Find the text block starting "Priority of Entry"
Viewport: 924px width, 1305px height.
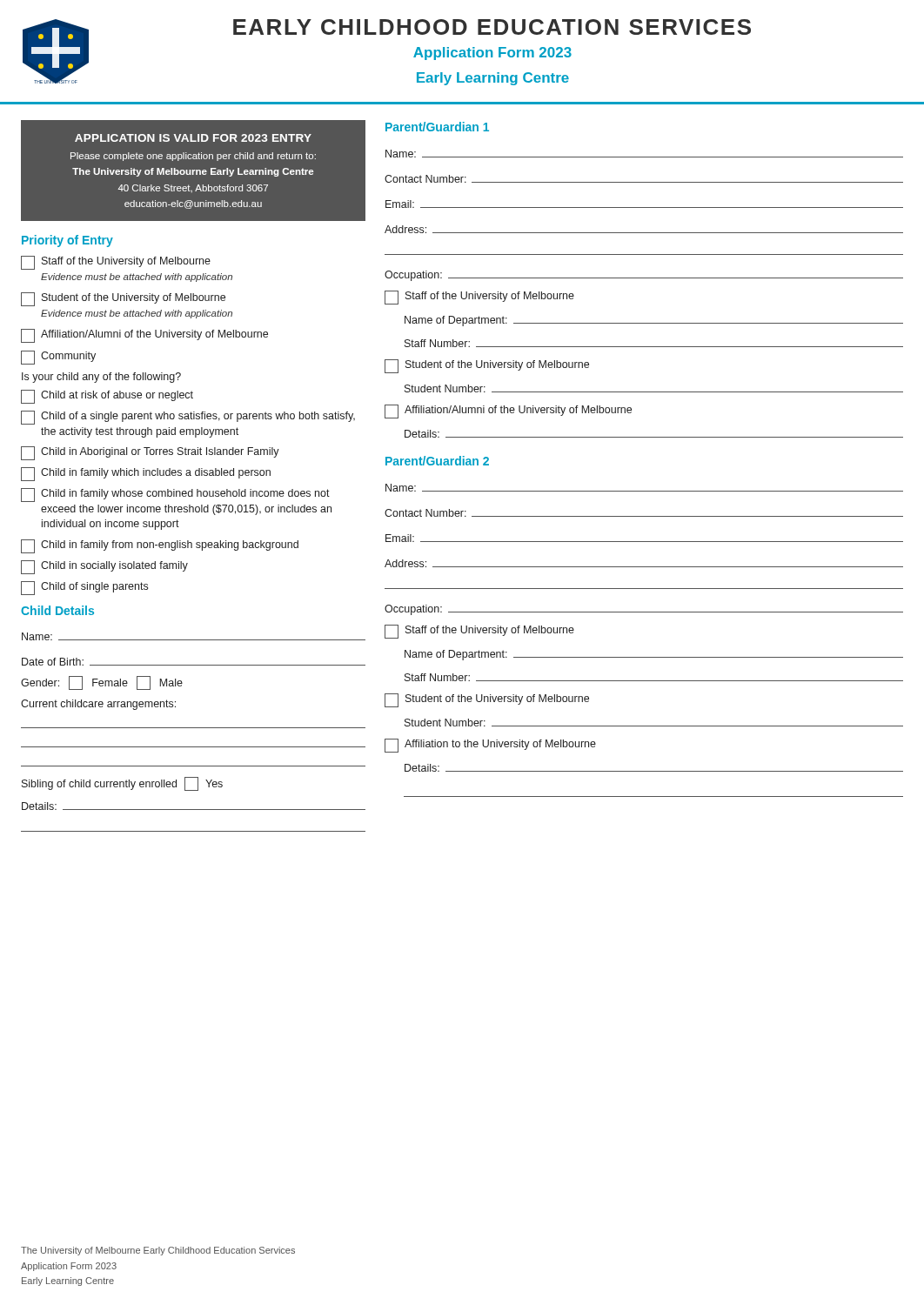coord(67,240)
